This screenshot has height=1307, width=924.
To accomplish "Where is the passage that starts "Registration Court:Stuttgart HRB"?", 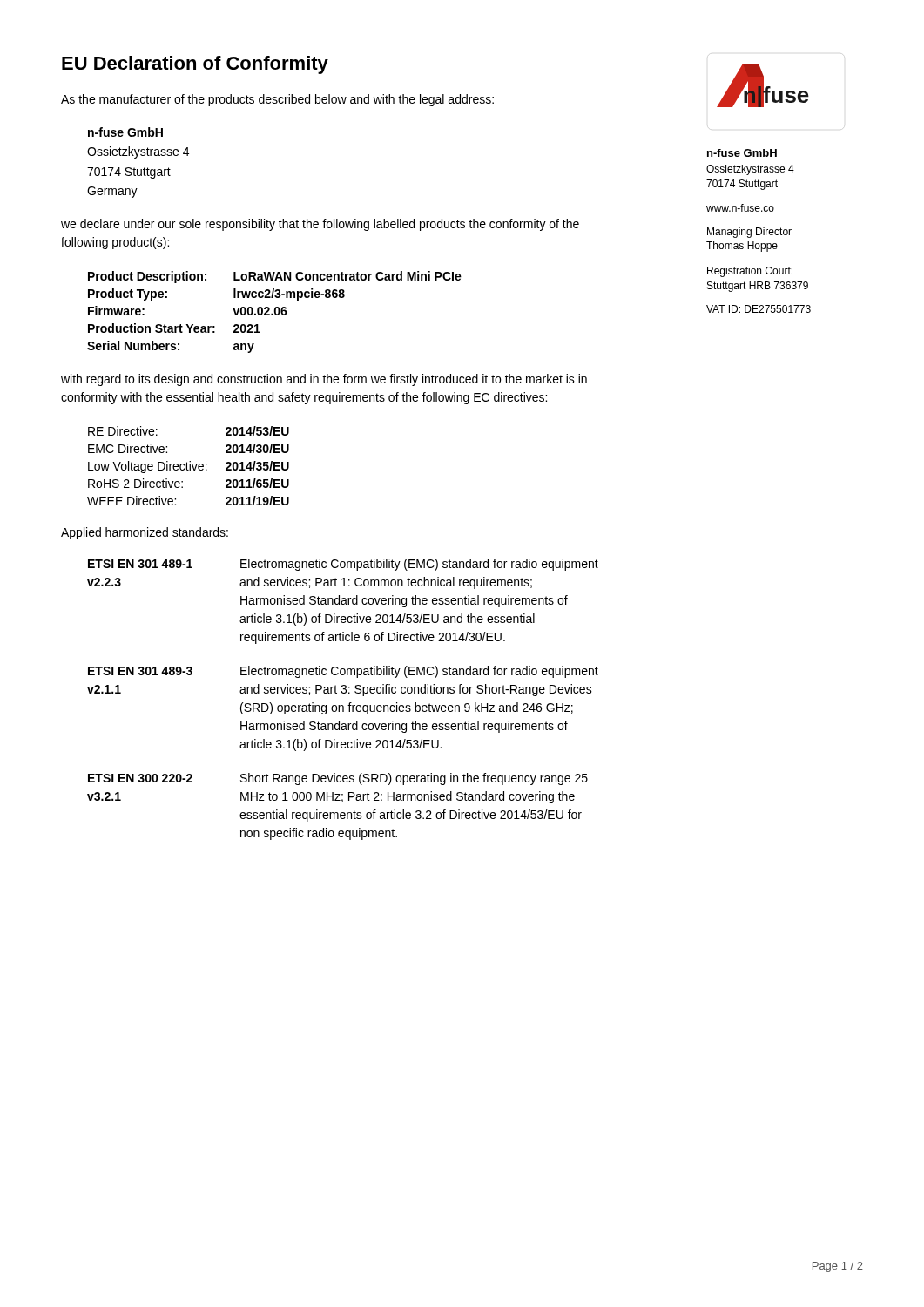I will (757, 278).
